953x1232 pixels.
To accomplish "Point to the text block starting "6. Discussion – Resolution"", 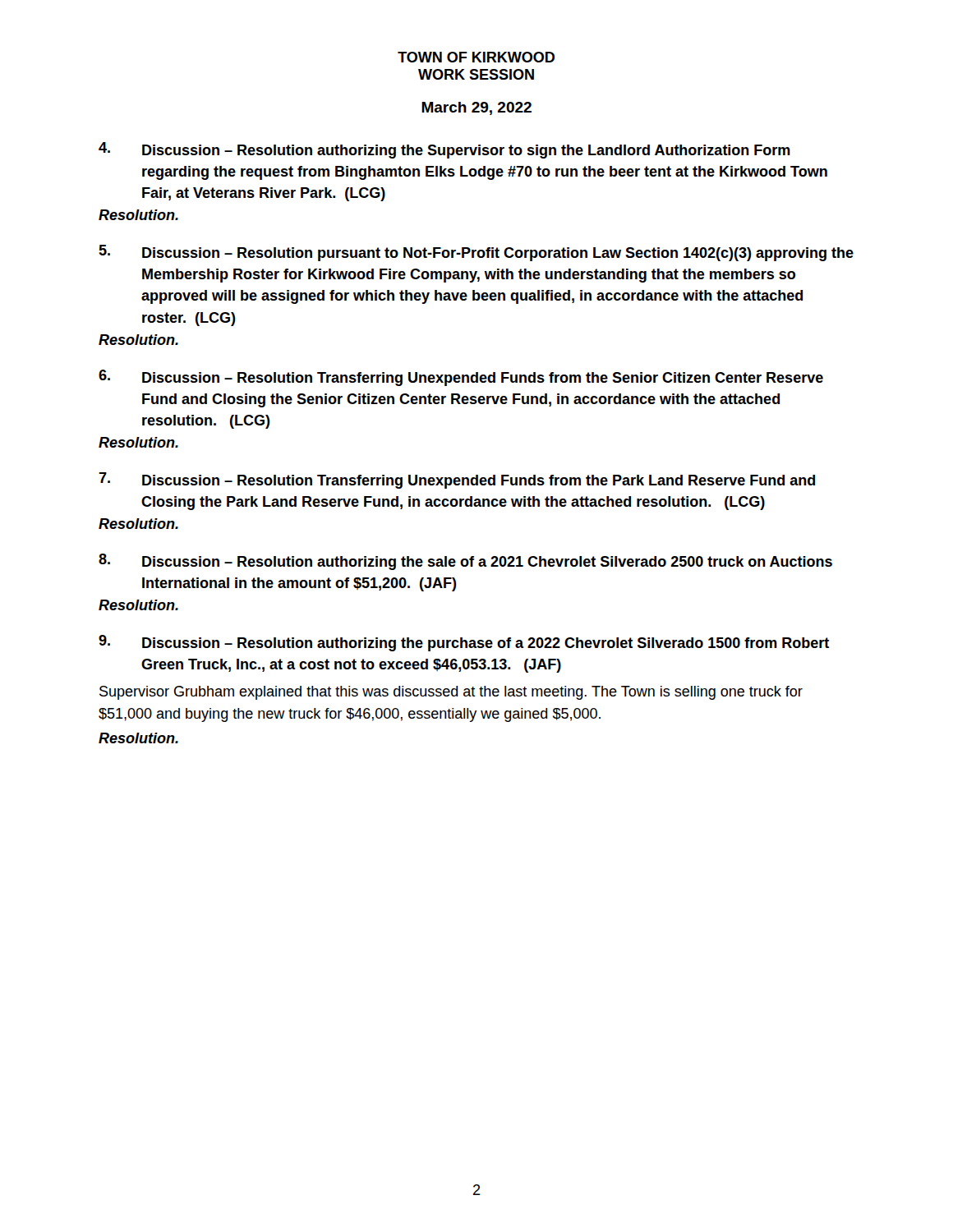I will coord(476,399).
